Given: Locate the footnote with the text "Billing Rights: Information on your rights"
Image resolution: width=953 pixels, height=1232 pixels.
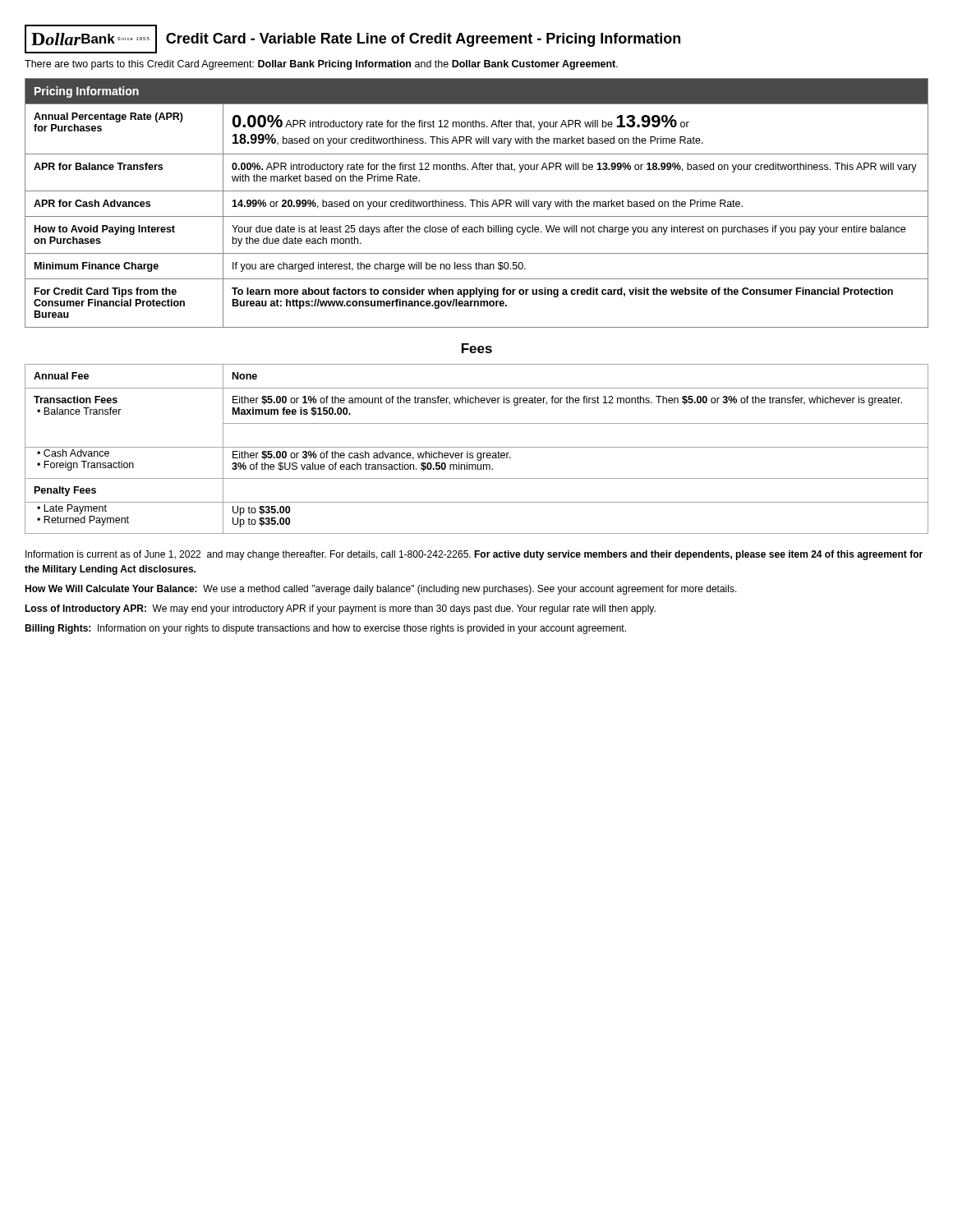Looking at the screenshot, I should tap(326, 628).
